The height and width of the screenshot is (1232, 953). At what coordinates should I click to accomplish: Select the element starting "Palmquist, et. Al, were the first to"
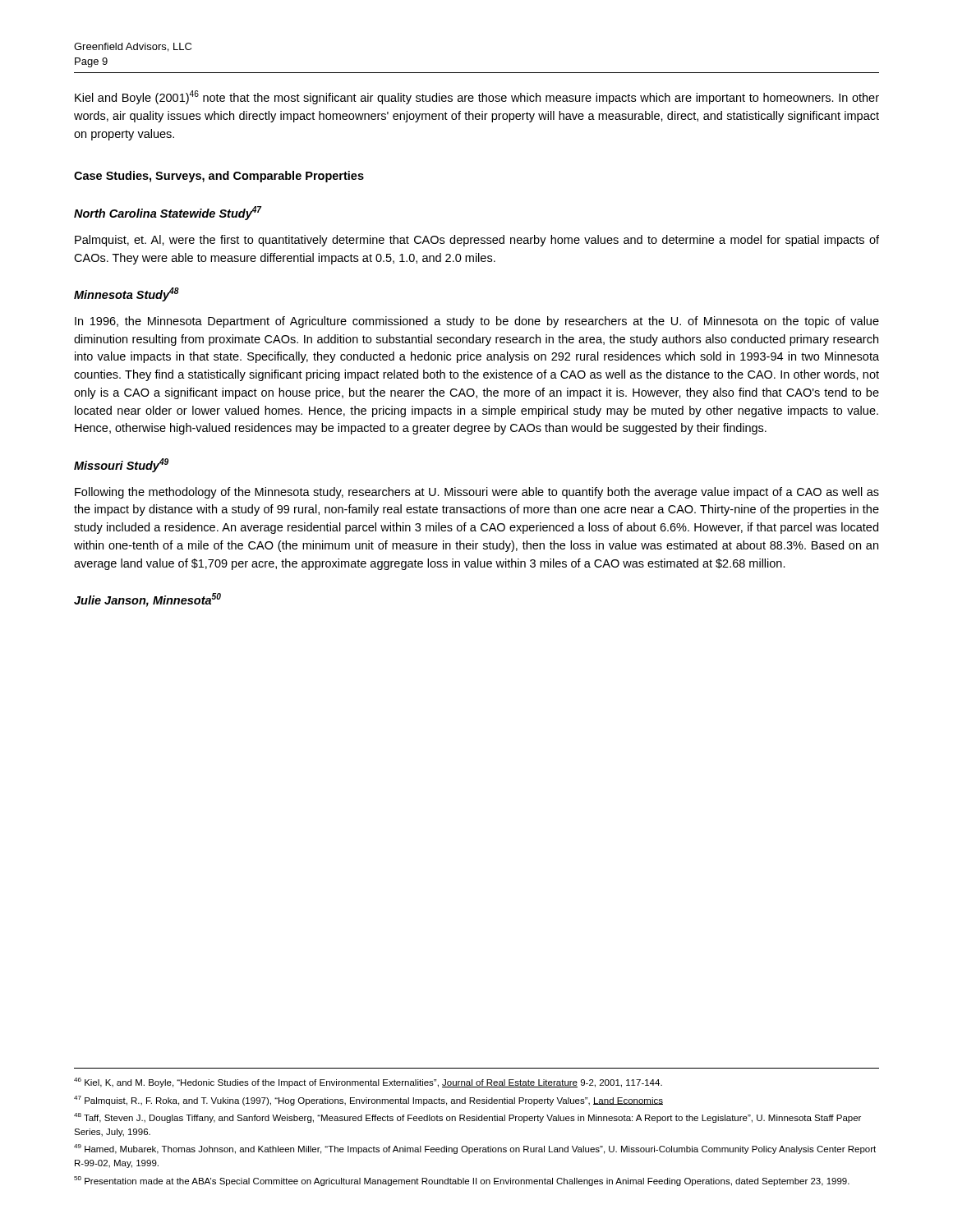point(476,249)
